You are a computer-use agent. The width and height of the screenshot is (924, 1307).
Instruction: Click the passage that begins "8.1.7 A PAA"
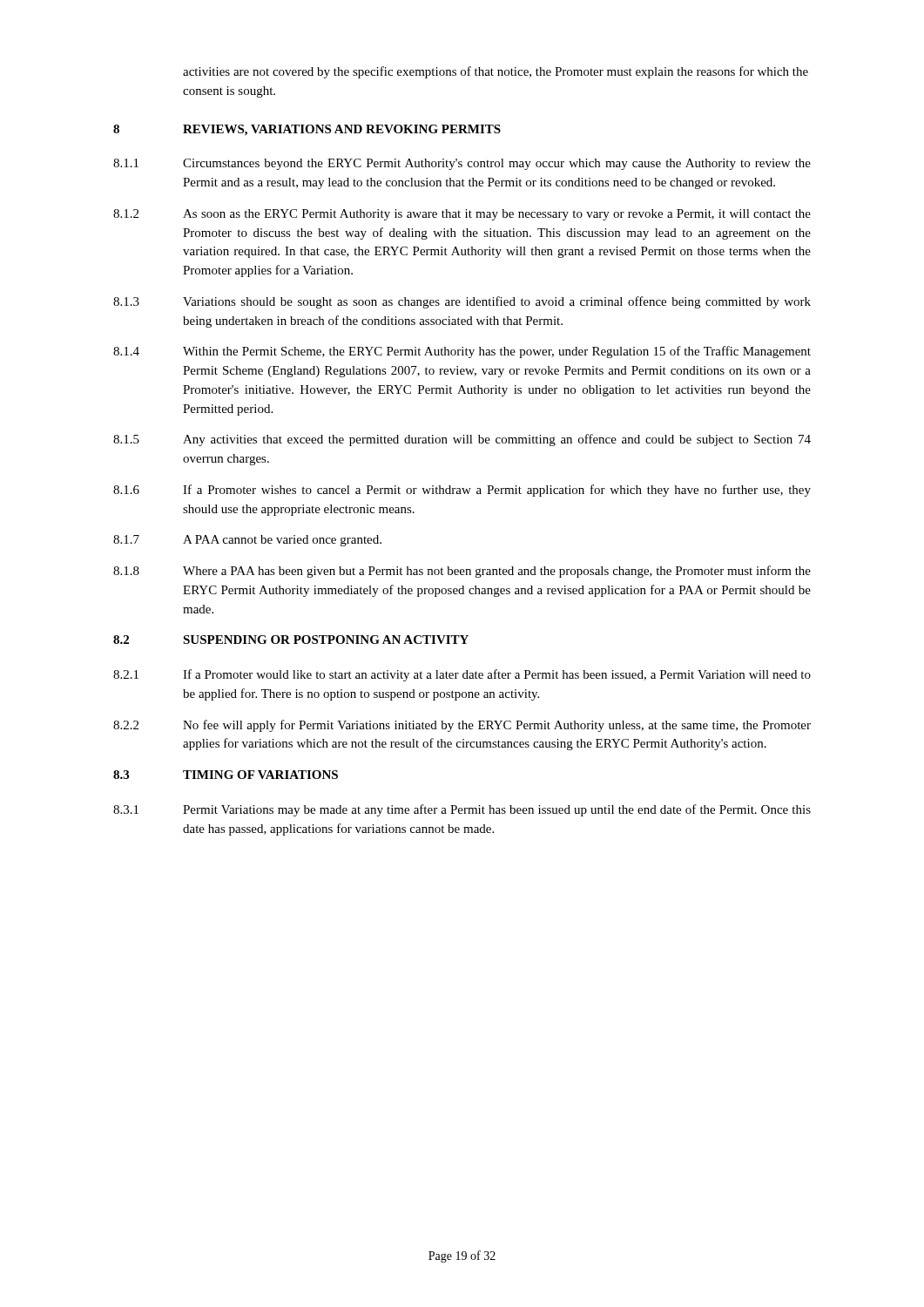tap(247, 541)
